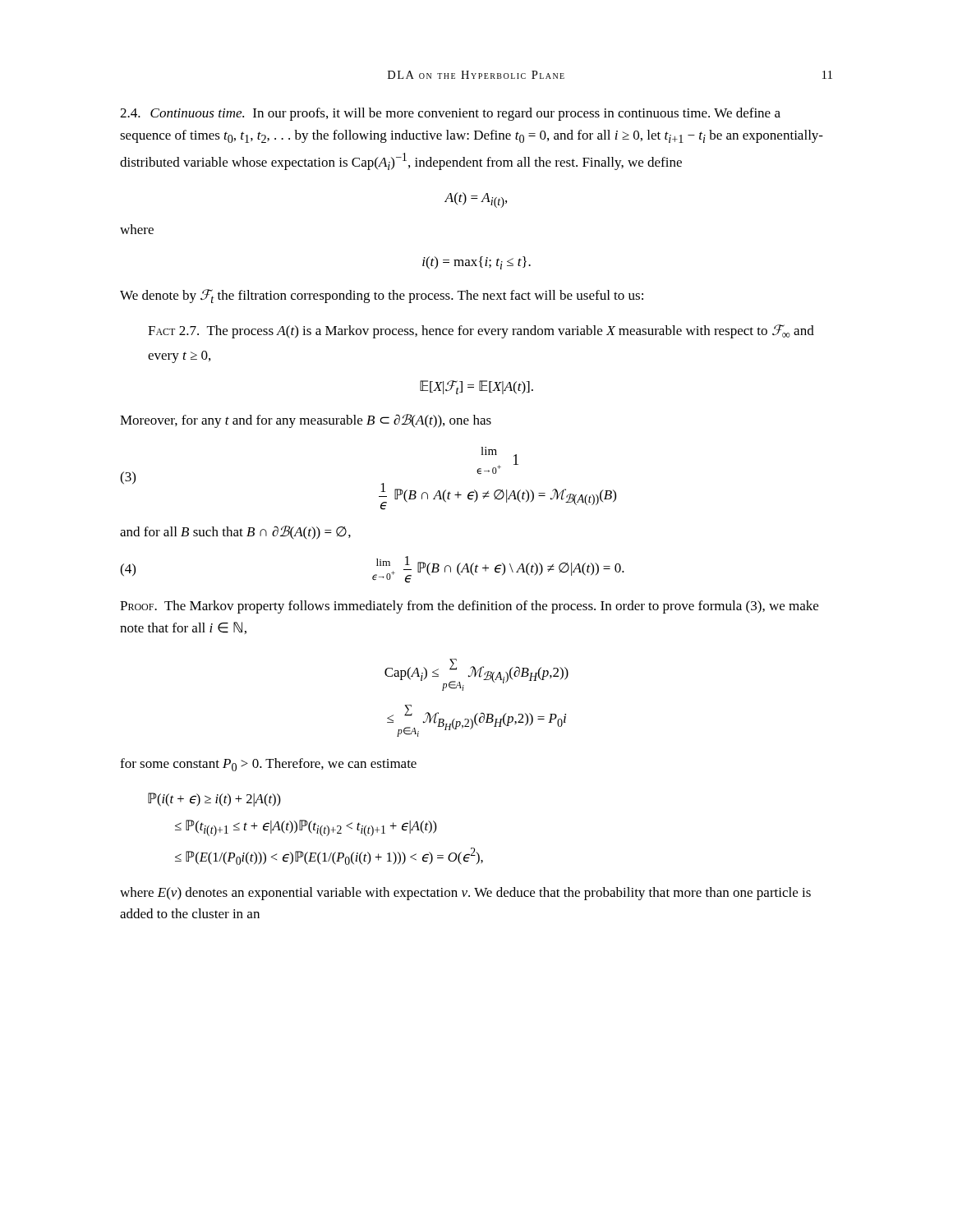The image size is (953, 1232).
Task: Point to the block beginning "Proof. The Markov property"
Action: click(476, 617)
